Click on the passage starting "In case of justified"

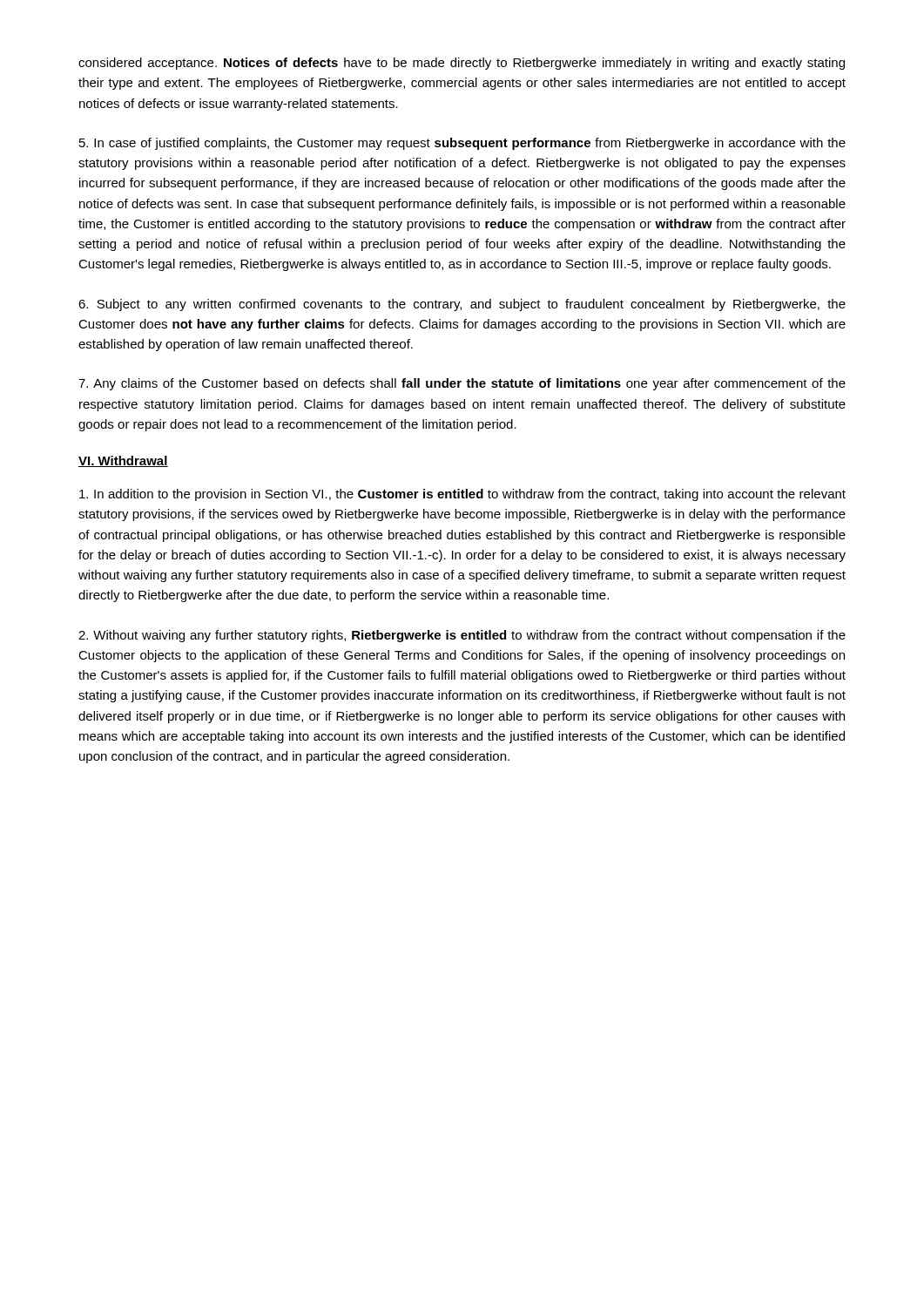point(462,203)
